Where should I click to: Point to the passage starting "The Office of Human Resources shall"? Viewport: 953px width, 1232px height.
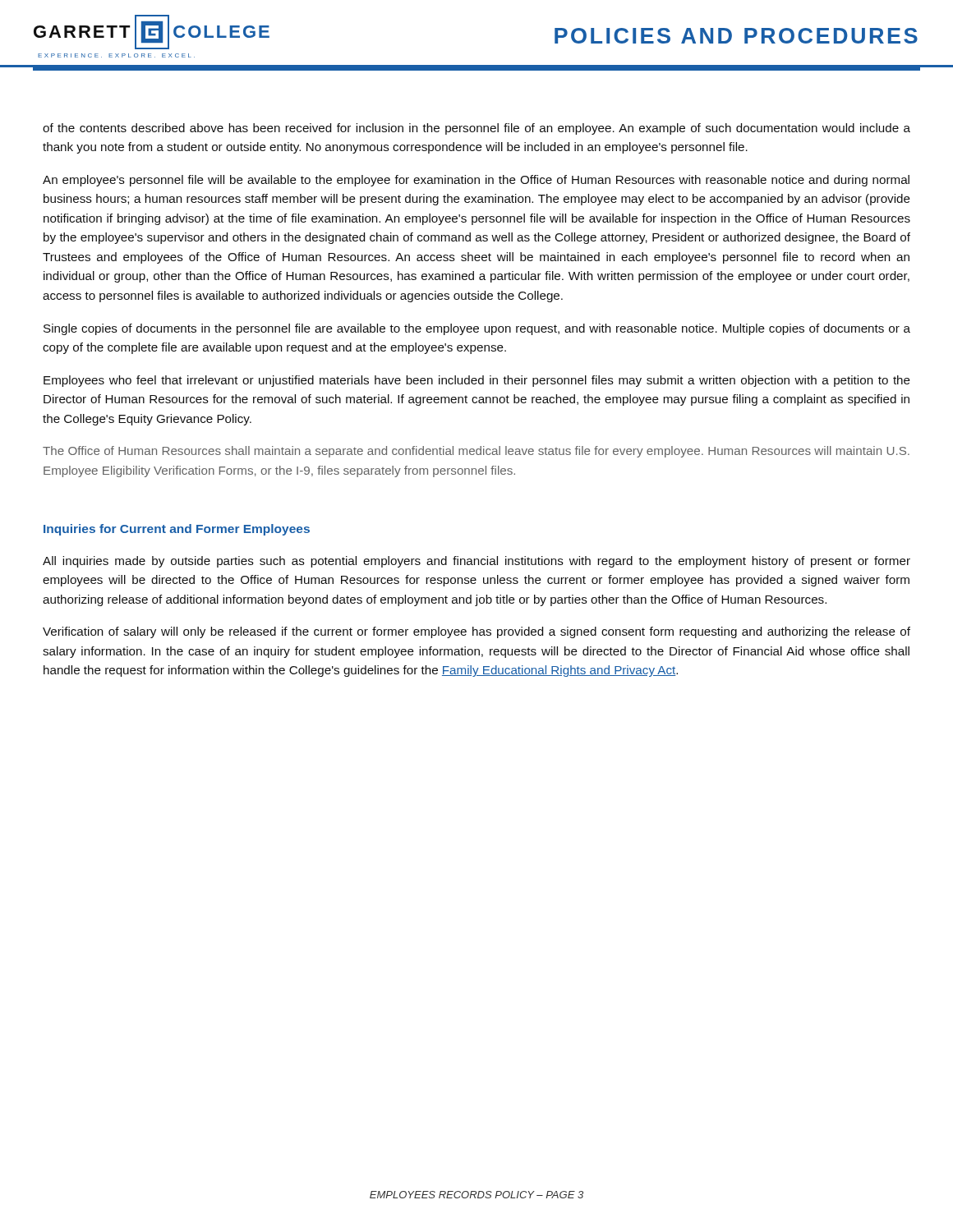[476, 460]
